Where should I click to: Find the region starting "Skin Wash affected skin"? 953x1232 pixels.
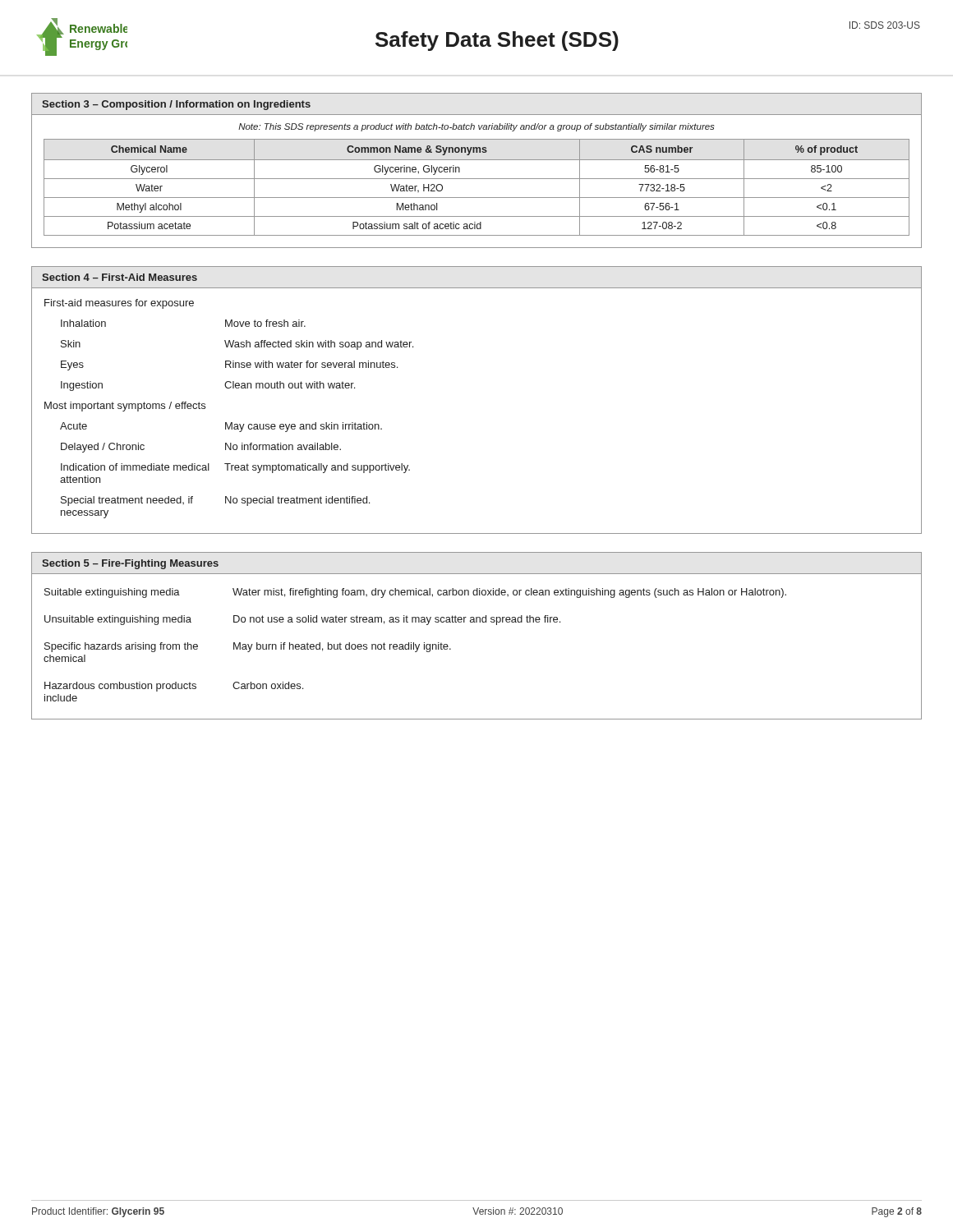click(237, 344)
